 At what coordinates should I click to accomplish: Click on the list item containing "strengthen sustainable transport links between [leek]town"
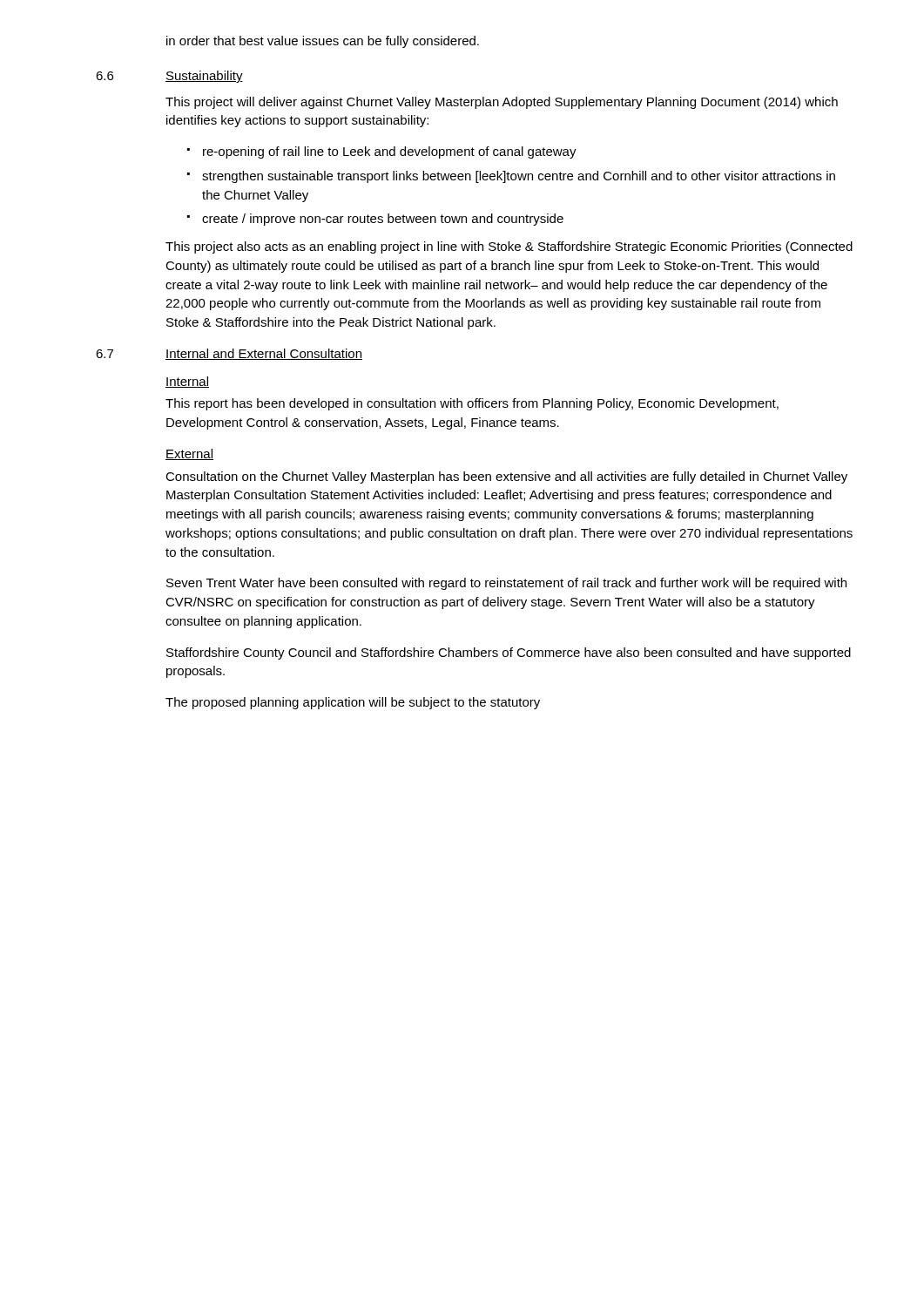coord(519,185)
